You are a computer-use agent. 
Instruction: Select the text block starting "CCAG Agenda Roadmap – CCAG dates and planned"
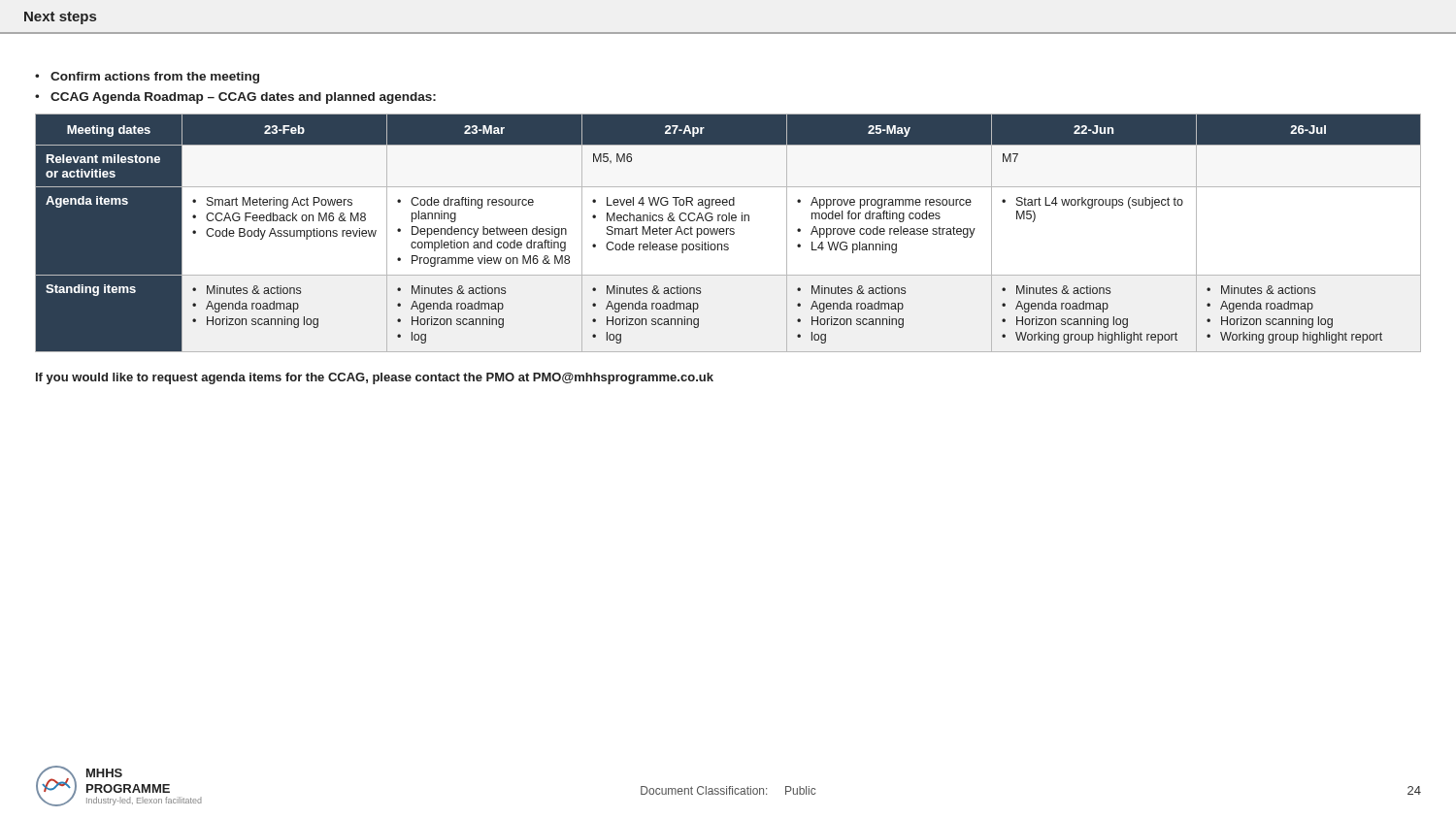click(244, 97)
